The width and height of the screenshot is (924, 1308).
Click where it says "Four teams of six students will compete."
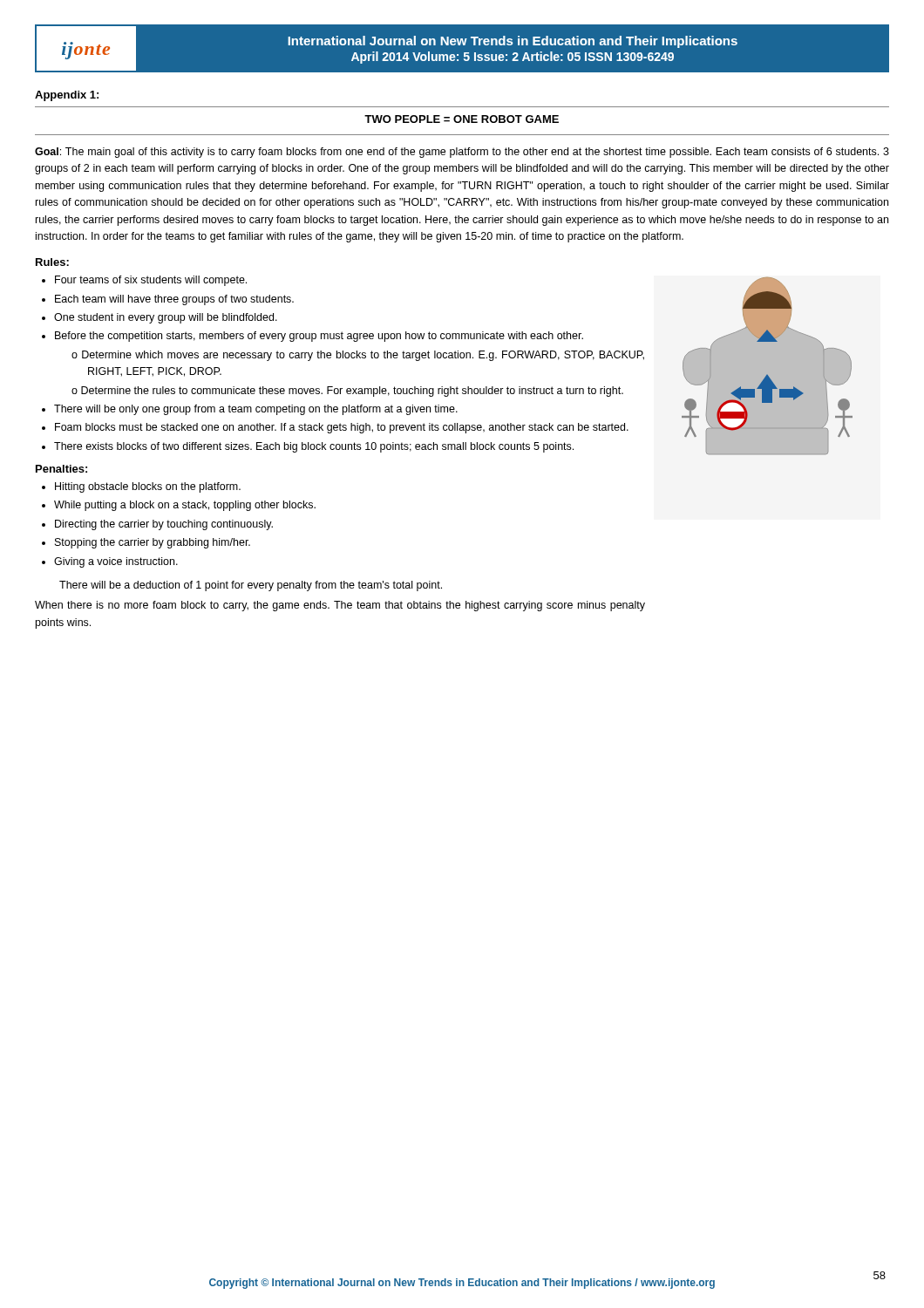tap(151, 280)
